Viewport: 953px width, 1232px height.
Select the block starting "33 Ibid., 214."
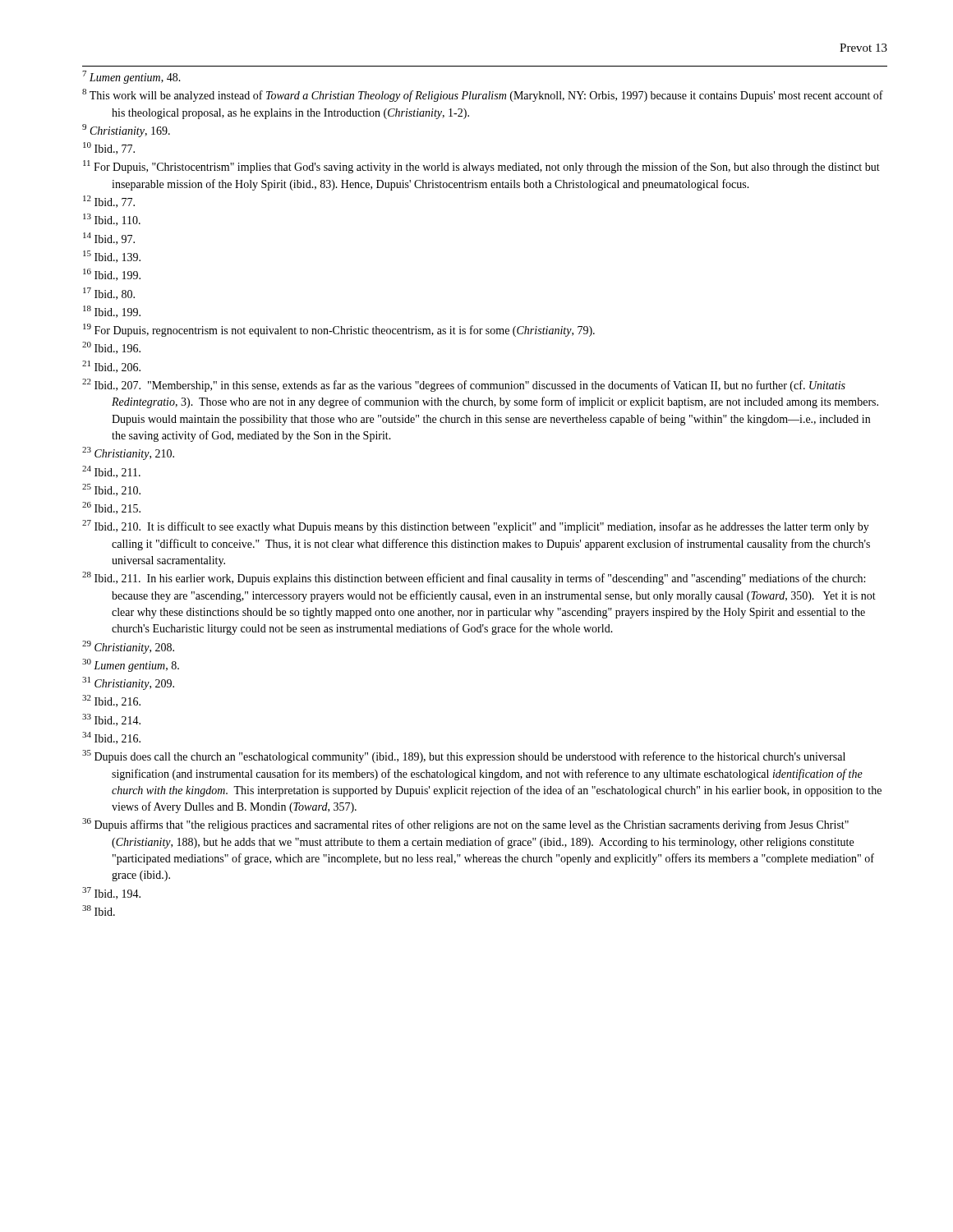point(112,720)
